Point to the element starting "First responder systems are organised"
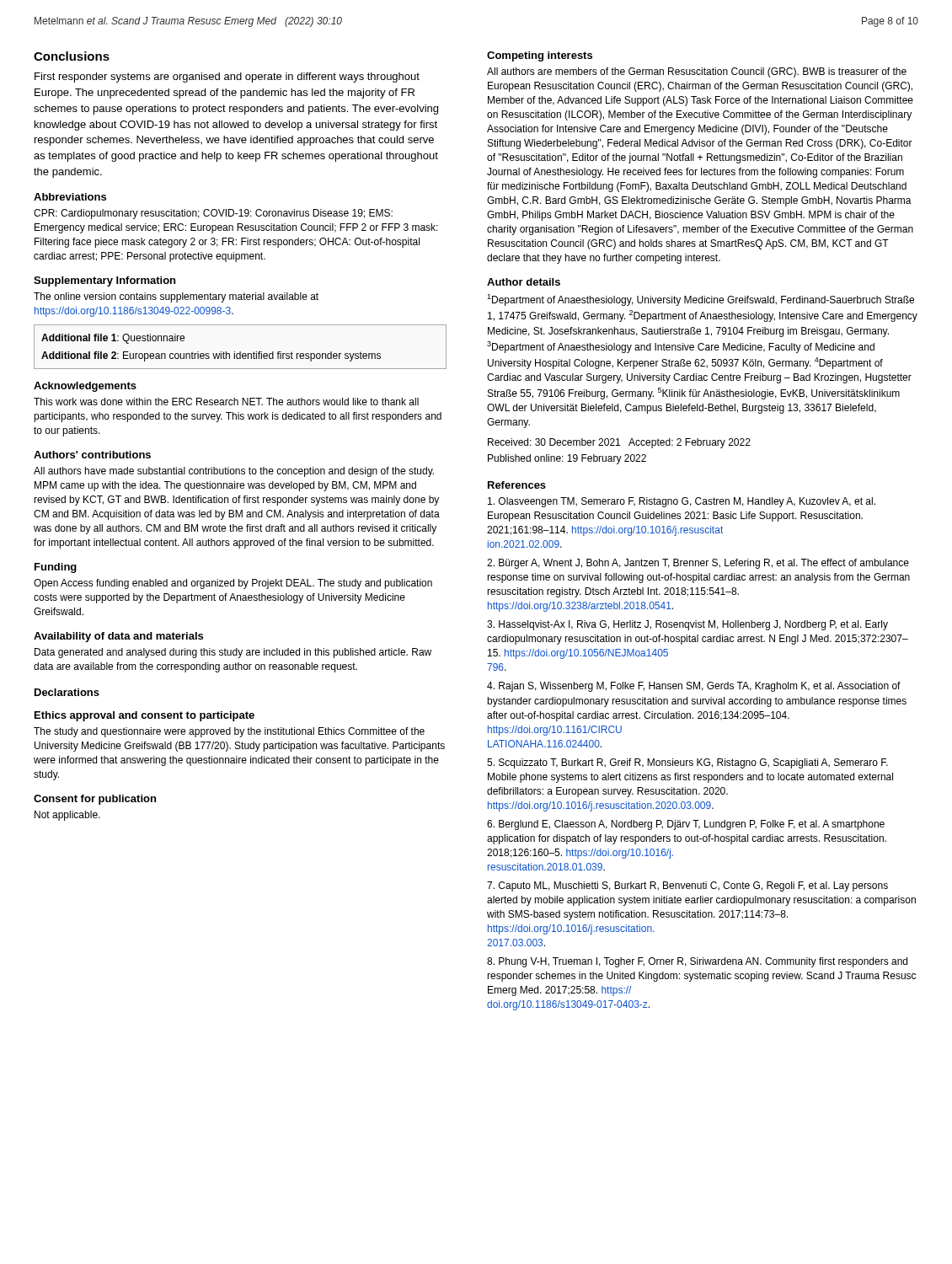The image size is (952, 1264). [240, 125]
